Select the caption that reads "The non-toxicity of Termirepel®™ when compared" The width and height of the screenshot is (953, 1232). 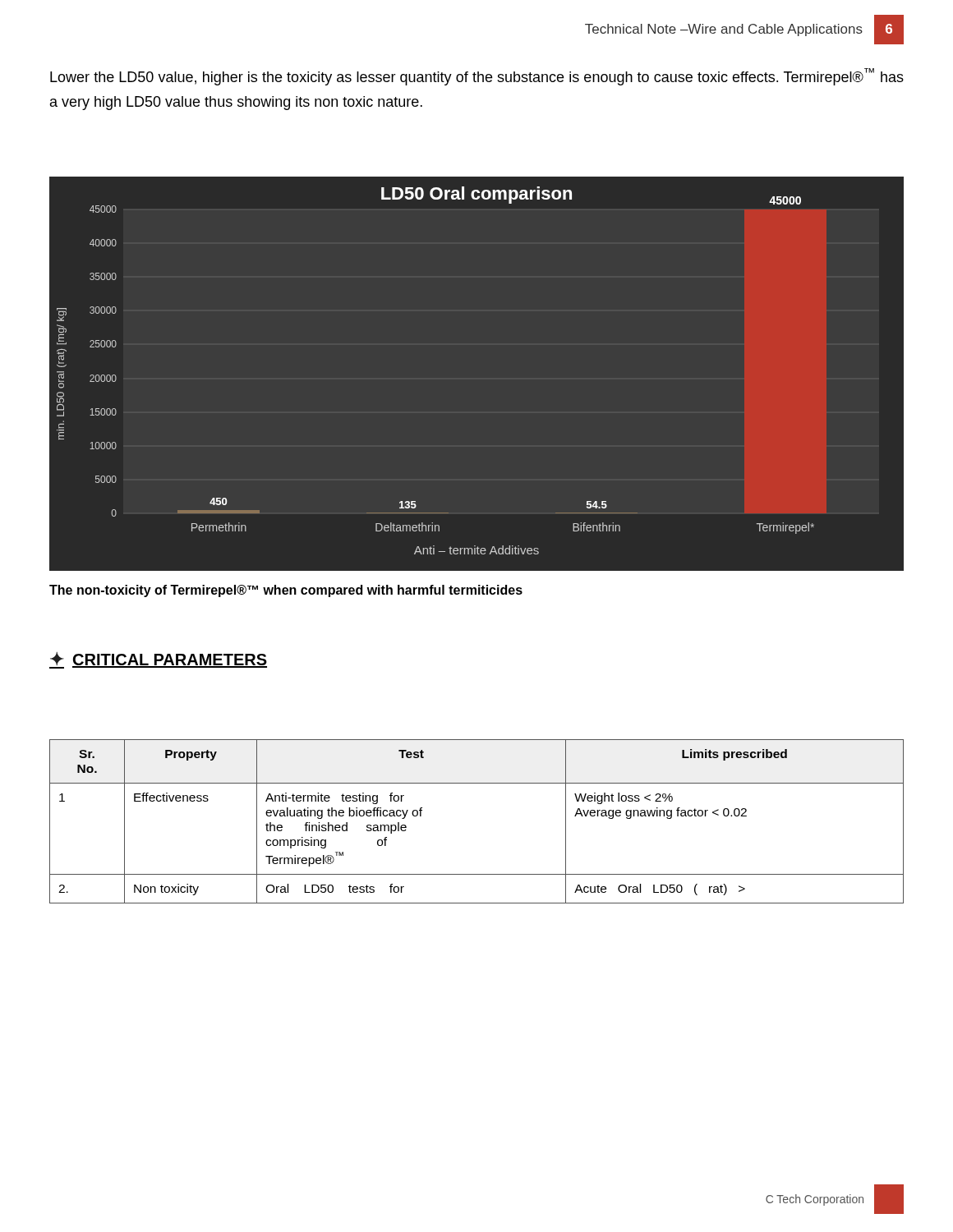286,590
